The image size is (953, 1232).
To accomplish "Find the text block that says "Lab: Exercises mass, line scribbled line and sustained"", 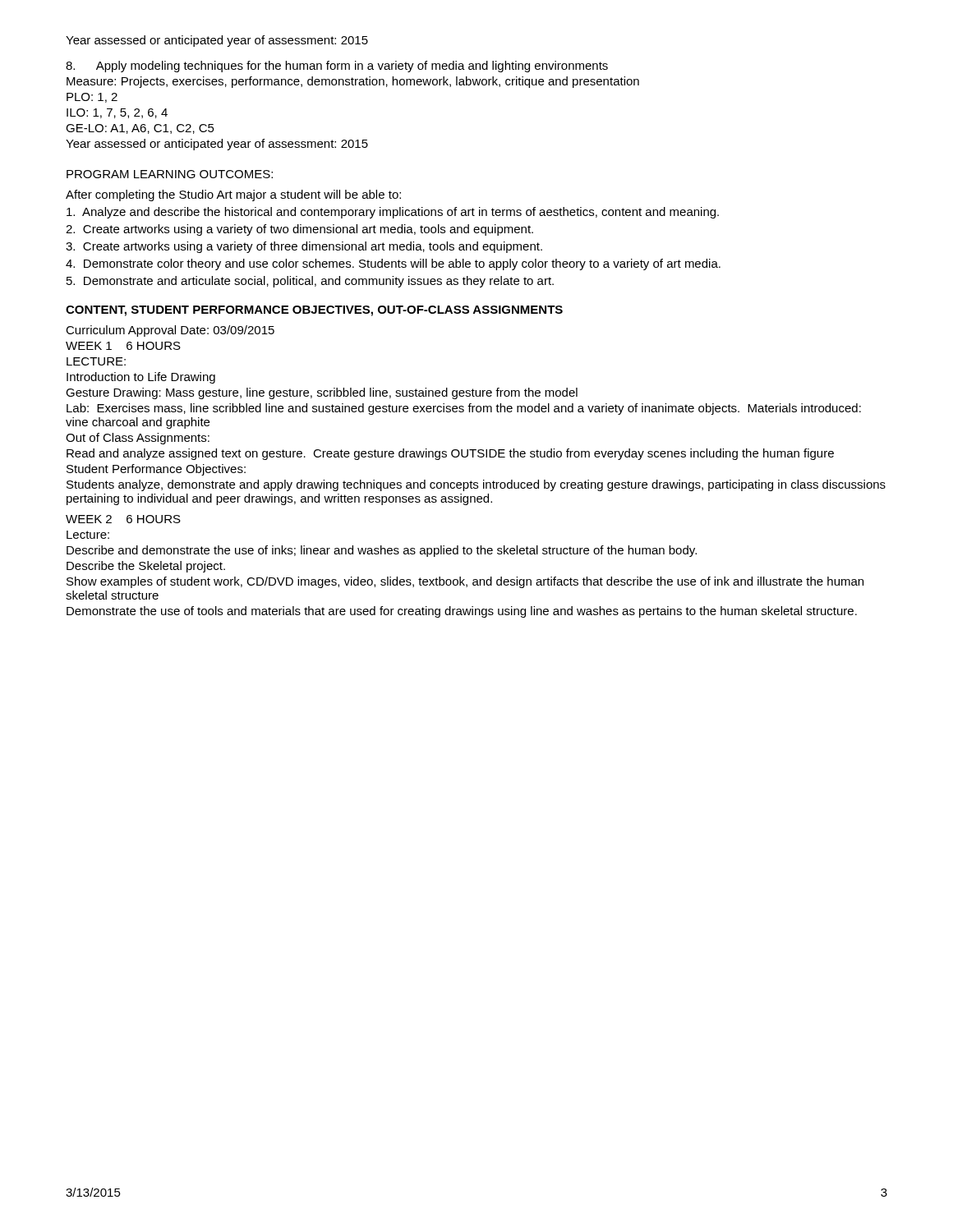I will (x=464, y=415).
